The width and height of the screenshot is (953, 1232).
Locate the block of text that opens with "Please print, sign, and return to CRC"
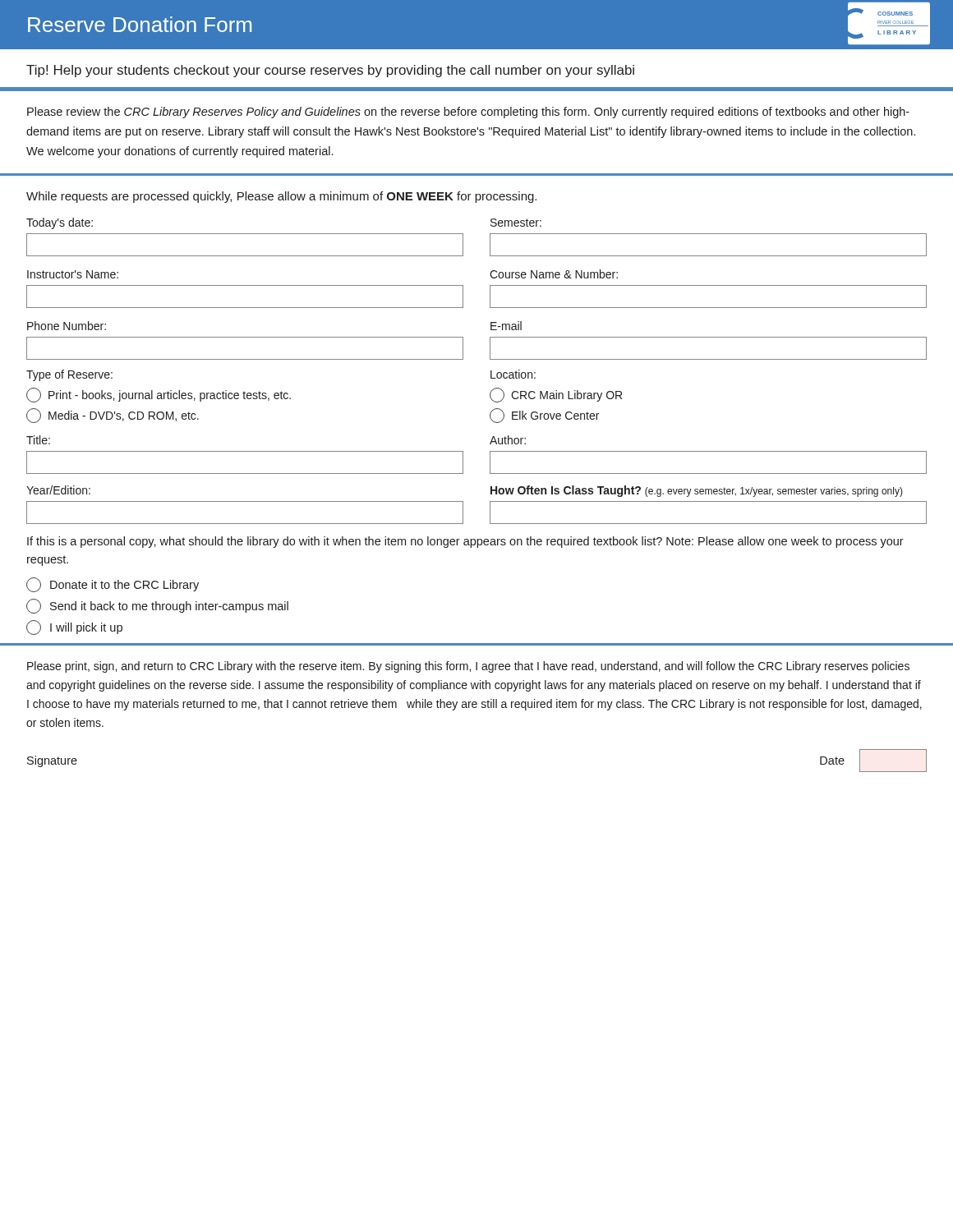pos(476,695)
